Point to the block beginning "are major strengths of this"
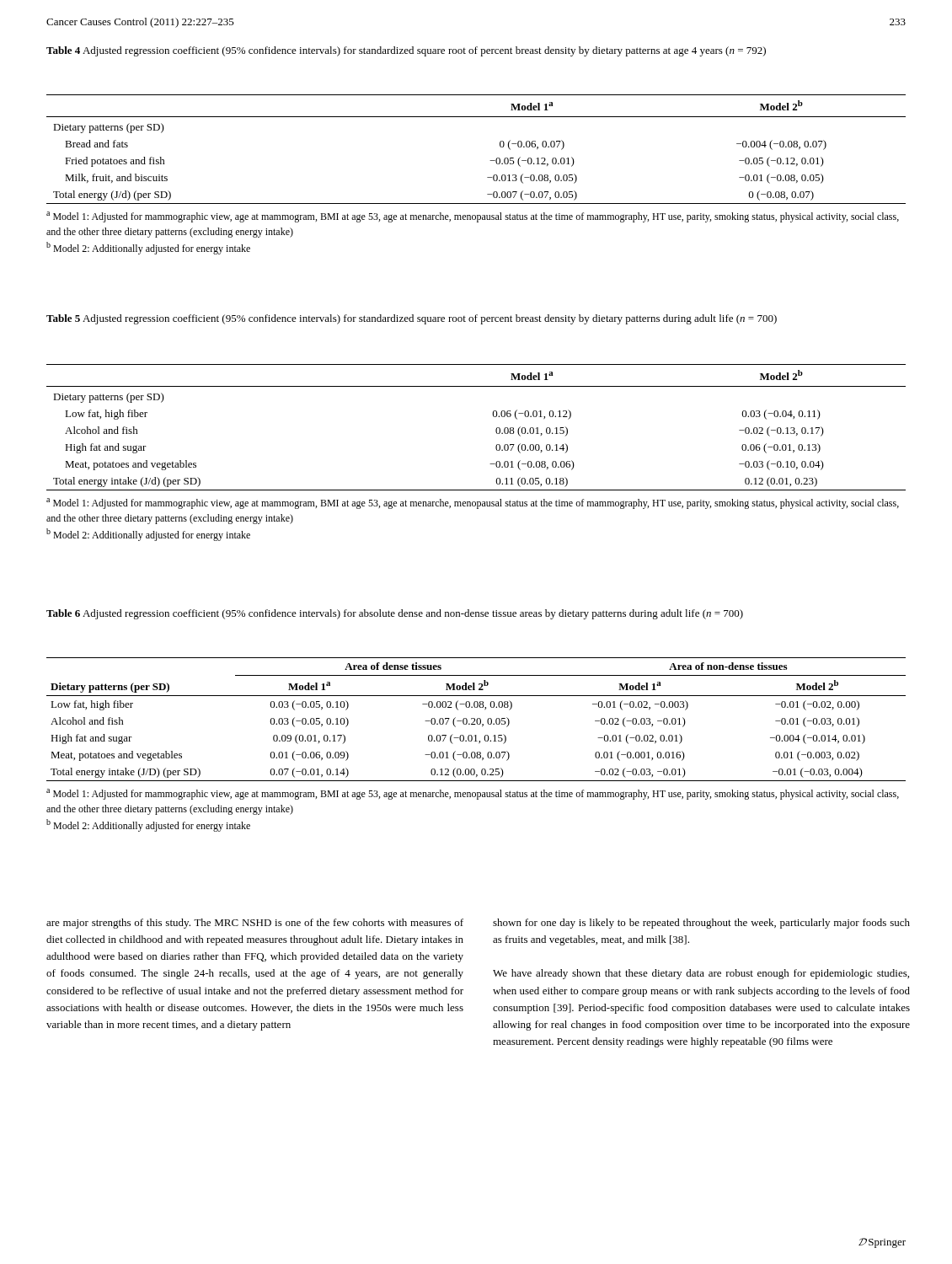Image resolution: width=952 pixels, height=1264 pixels. (255, 973)
